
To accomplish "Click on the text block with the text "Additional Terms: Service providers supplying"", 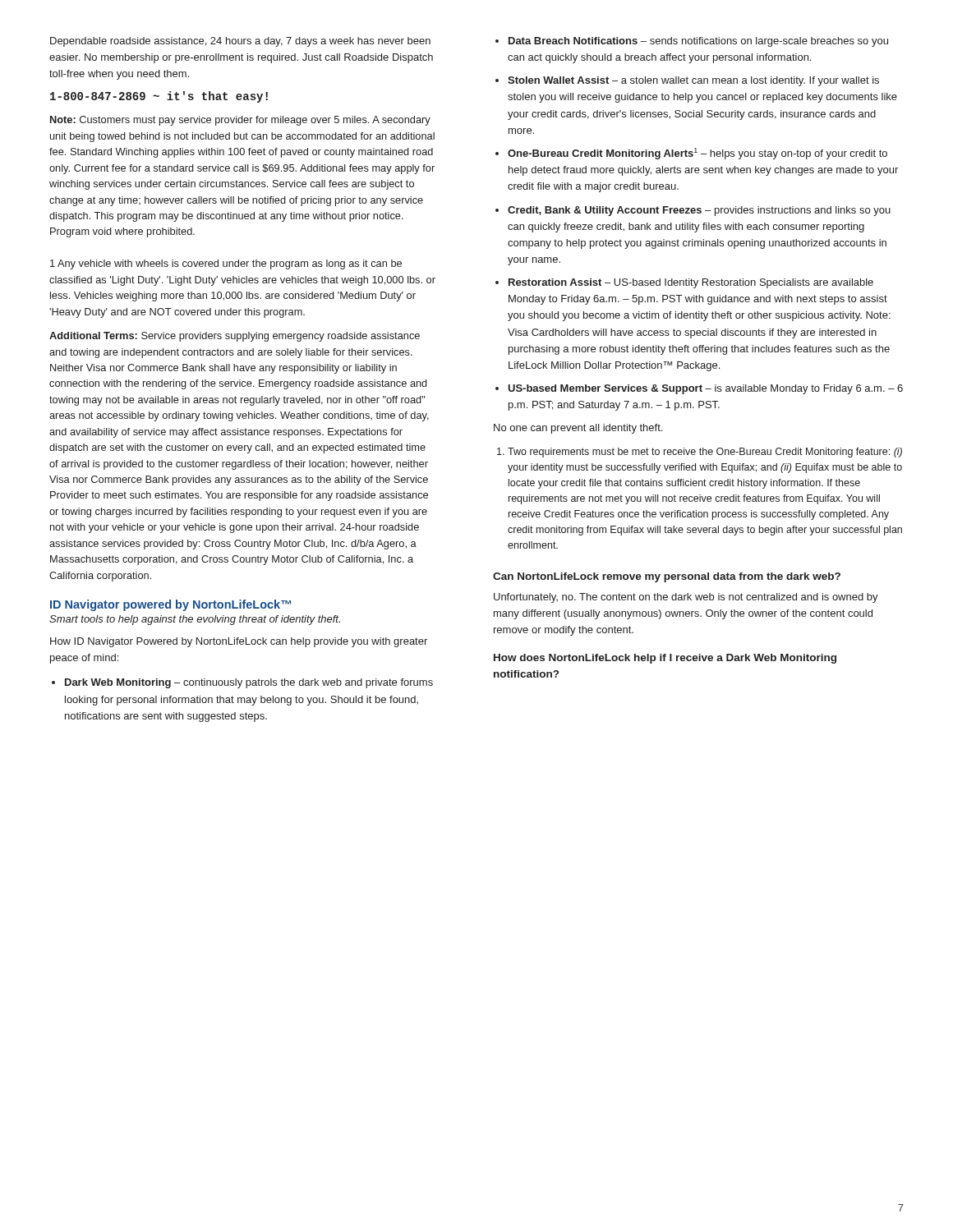I will (x=239, y=455).
